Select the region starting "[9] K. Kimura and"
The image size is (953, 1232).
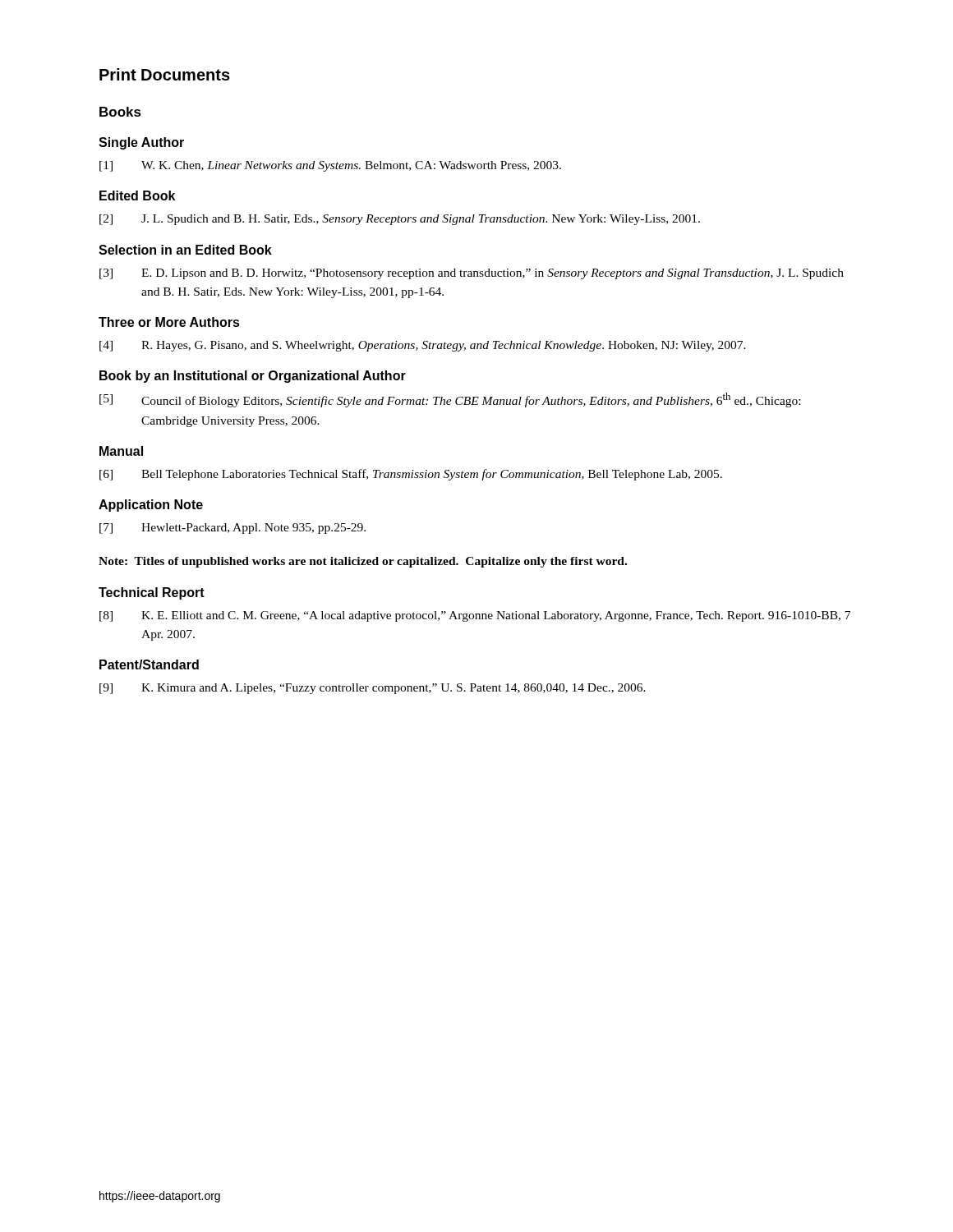[476, 687]
